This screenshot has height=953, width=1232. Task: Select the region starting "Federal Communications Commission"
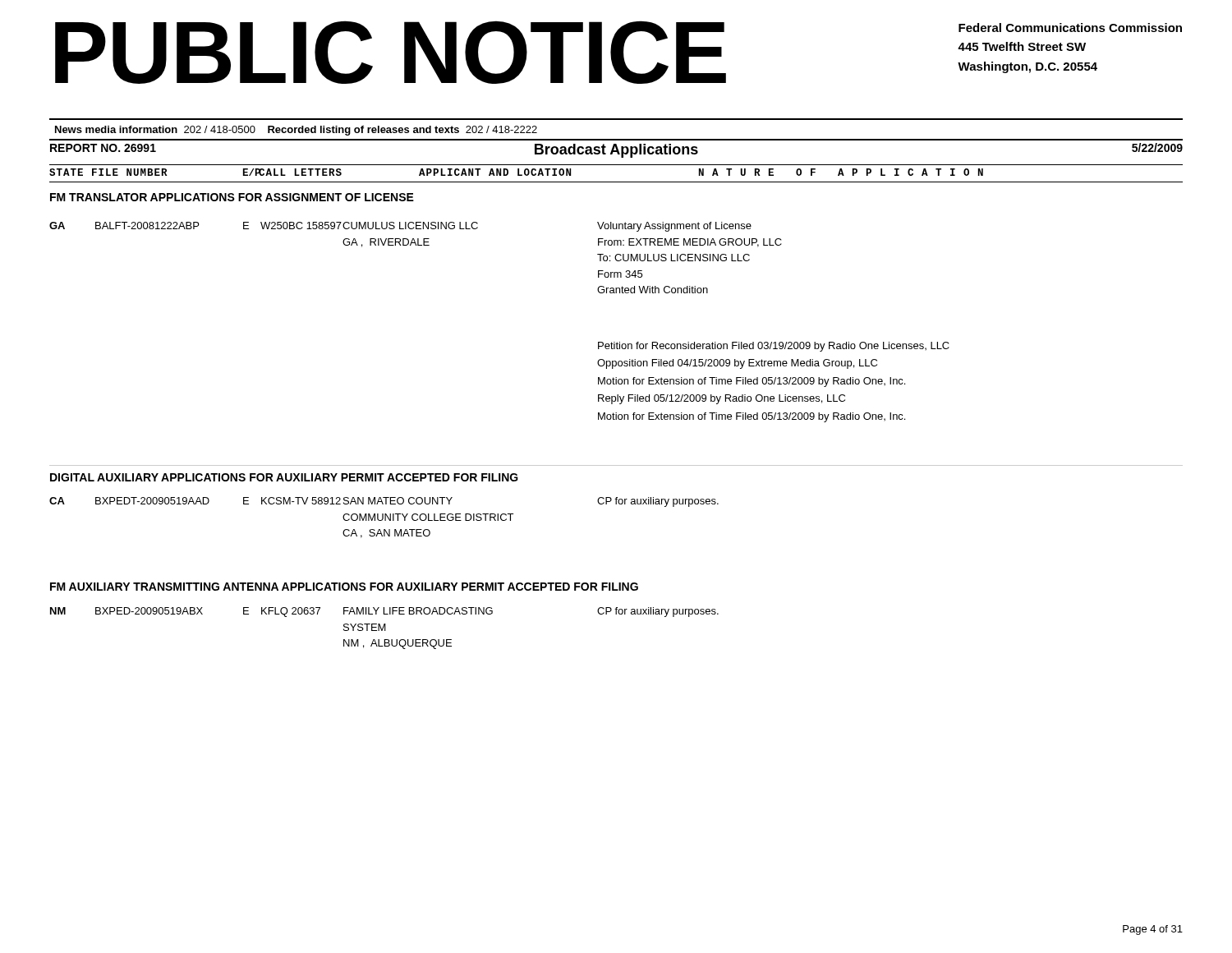click(1070, 47)
